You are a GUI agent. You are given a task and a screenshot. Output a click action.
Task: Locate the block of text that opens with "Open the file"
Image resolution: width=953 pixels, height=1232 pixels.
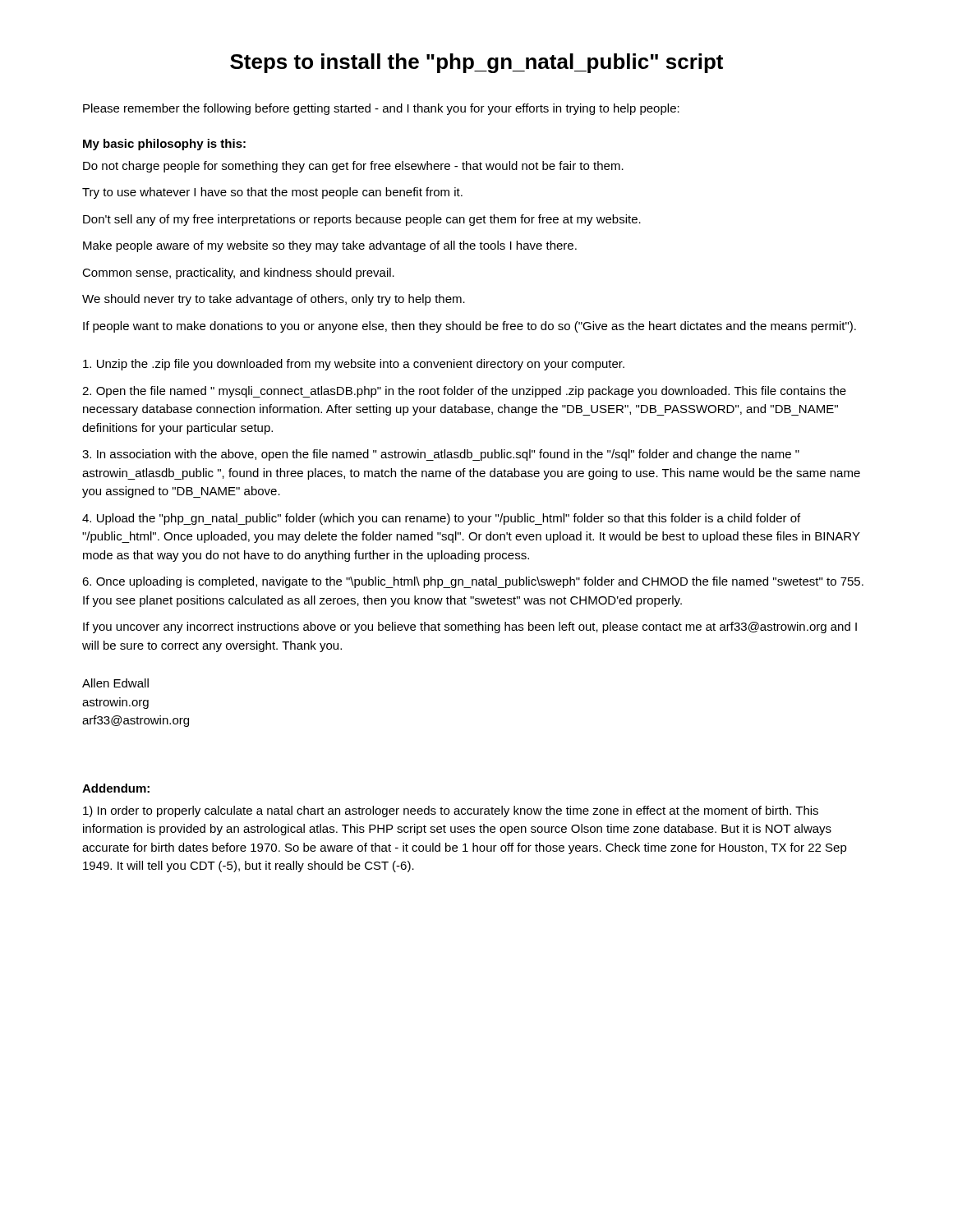click(464, 409)
